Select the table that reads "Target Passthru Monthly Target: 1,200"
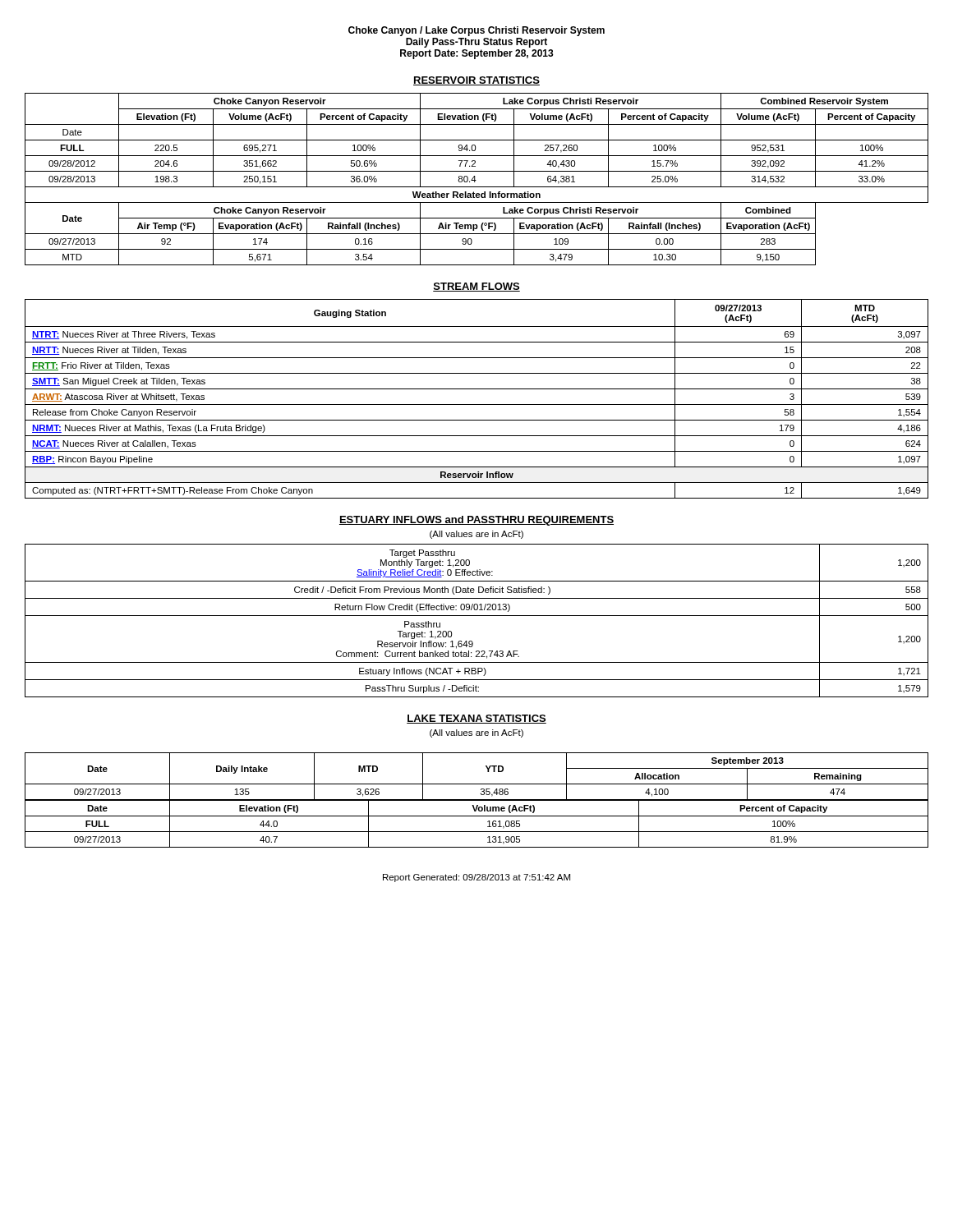 (x=476, y=620)
